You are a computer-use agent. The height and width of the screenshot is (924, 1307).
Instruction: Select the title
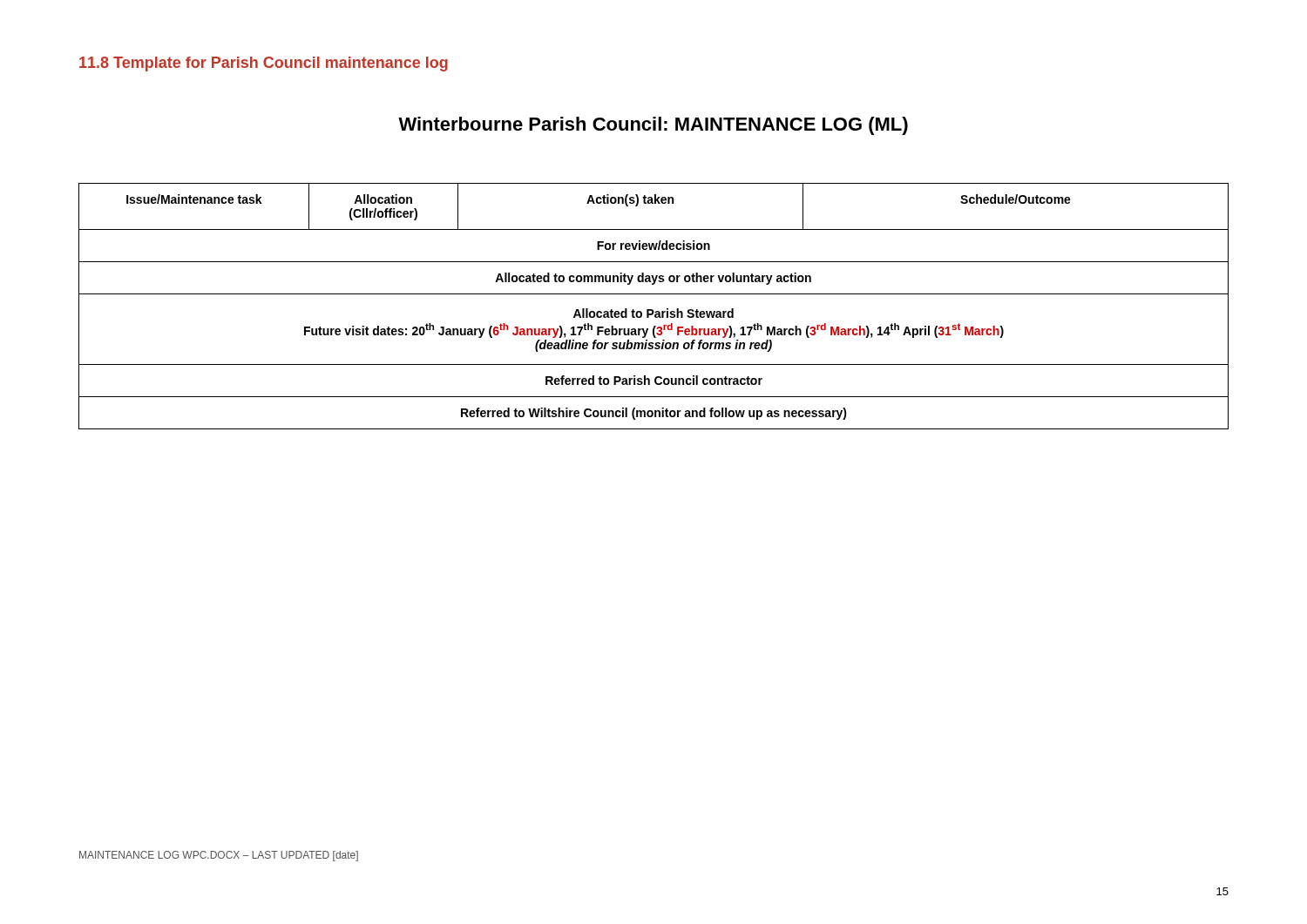pyautogui.click(x=654, y=124)
